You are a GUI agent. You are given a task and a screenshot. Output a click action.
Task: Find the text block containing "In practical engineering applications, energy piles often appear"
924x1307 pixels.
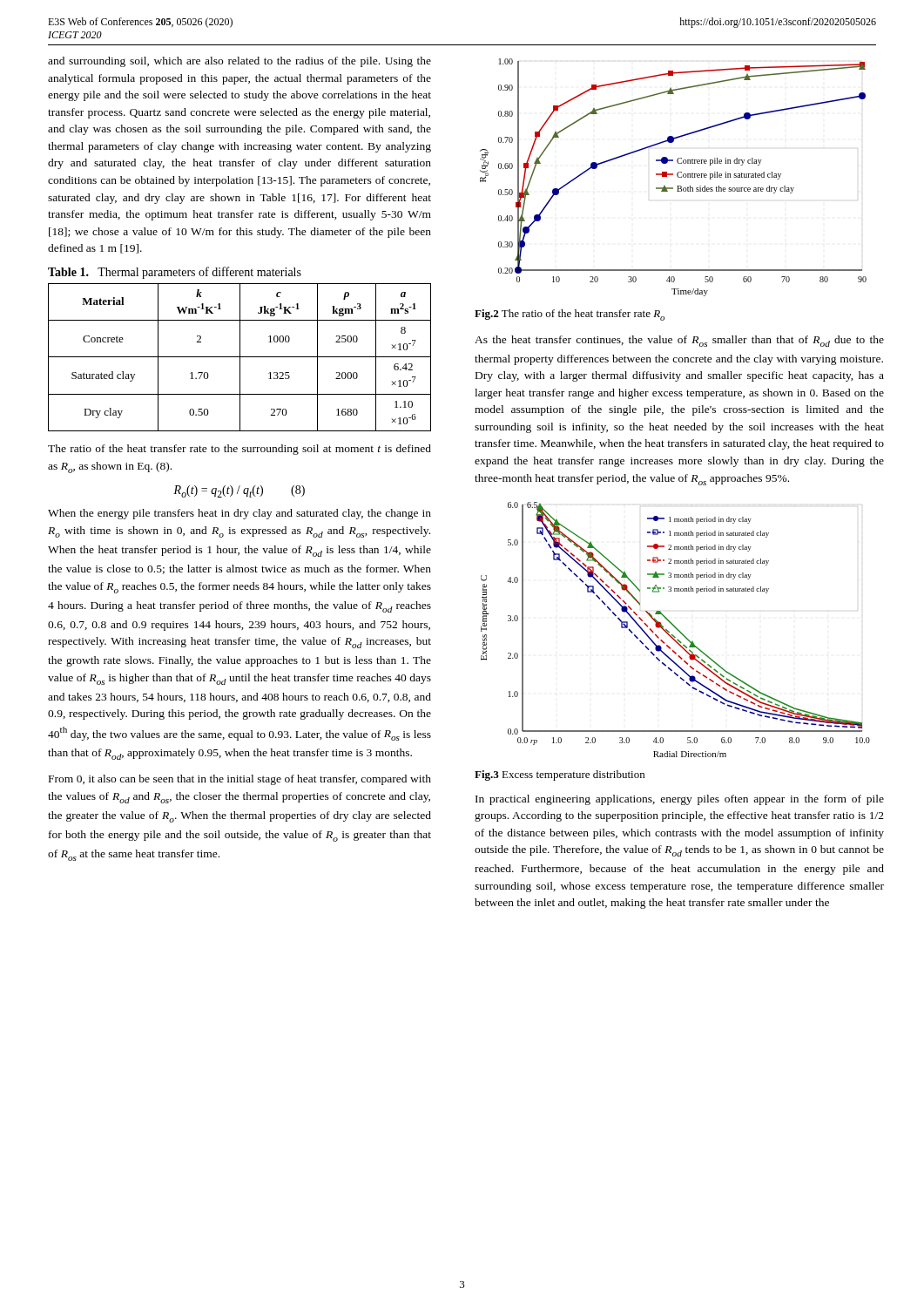(x=679, y=851)
